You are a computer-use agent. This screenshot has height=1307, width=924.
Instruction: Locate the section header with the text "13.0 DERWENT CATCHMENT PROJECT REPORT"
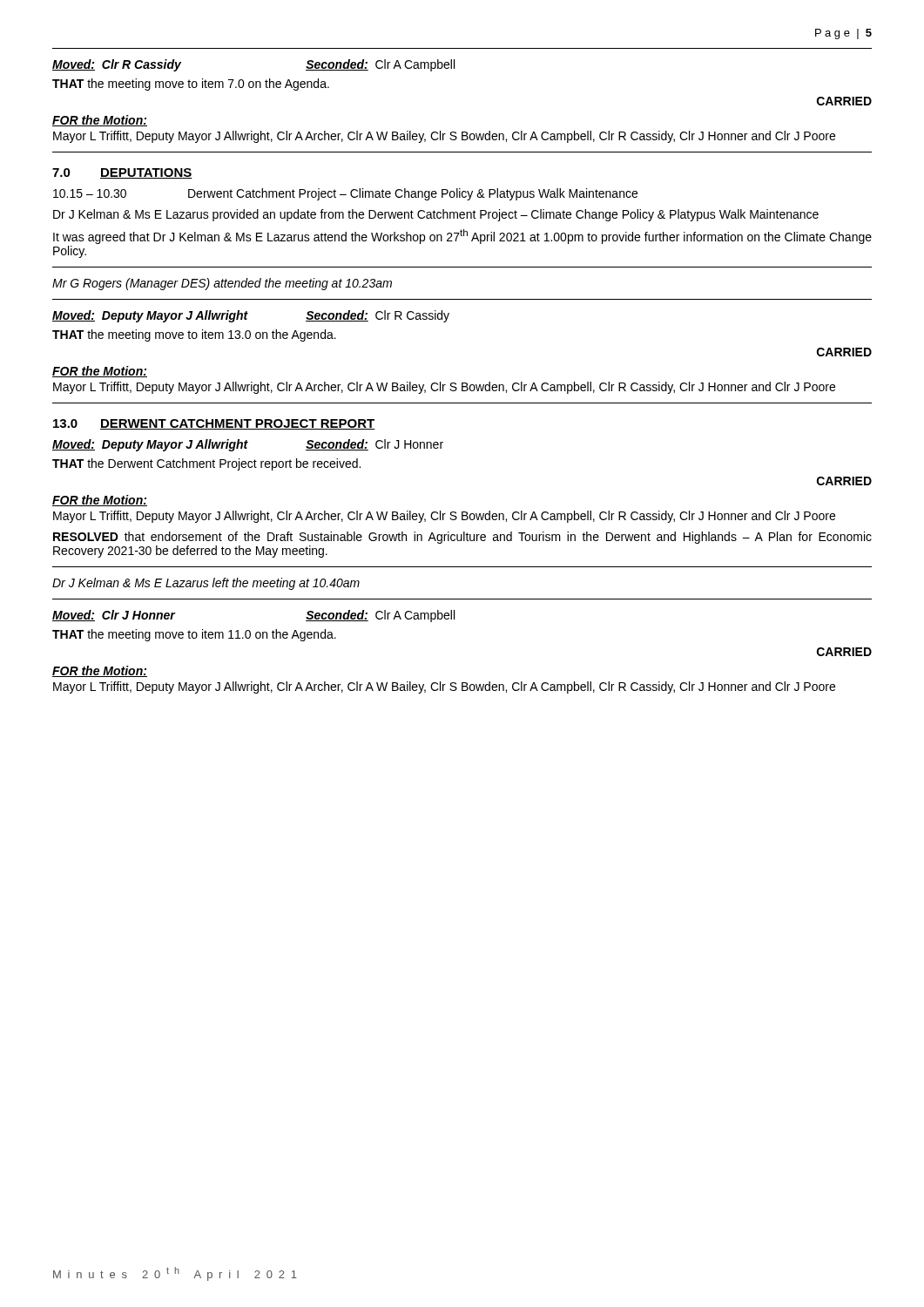point(214,423)
